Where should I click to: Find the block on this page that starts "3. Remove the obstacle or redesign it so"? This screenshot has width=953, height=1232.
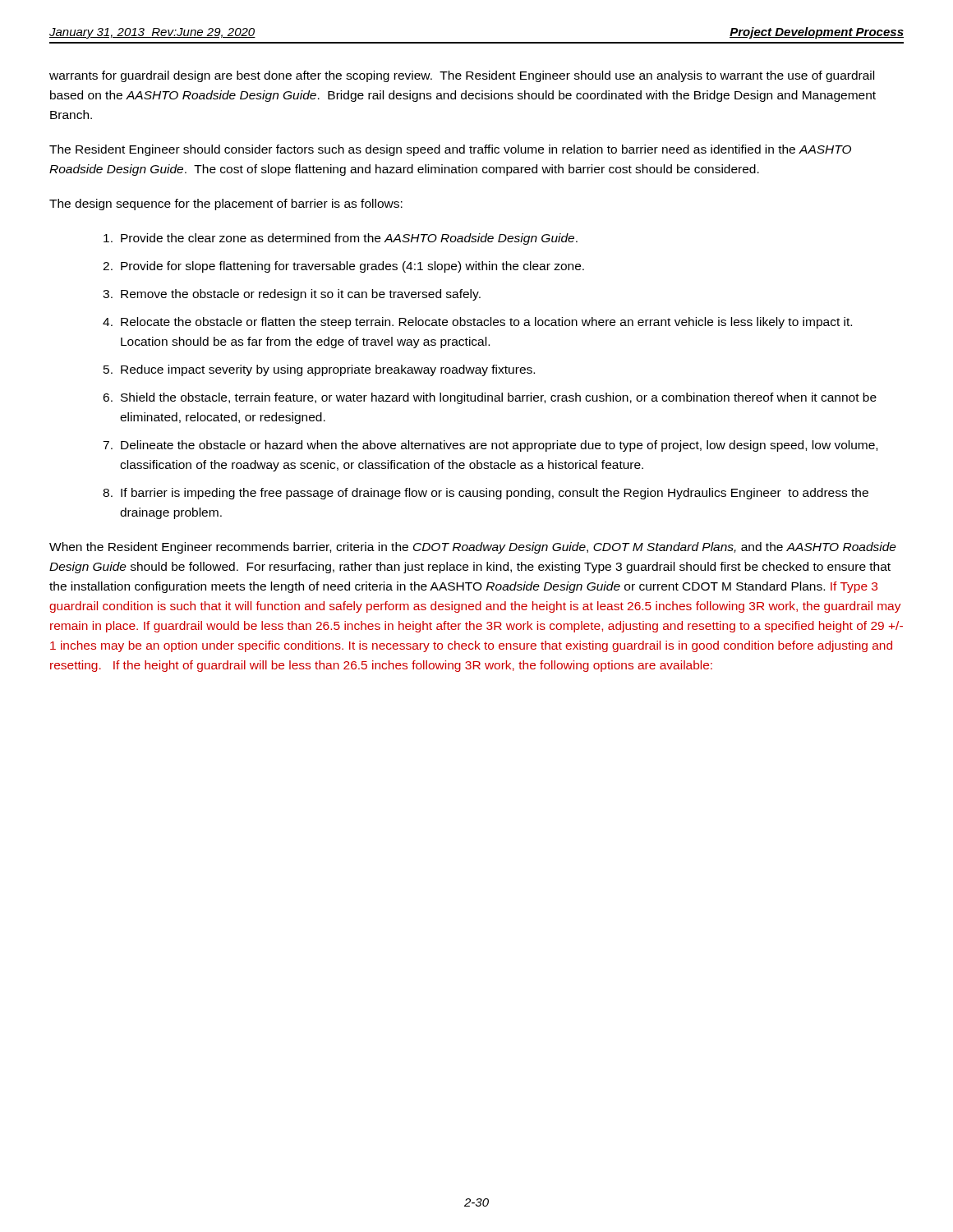pos(292,295)
